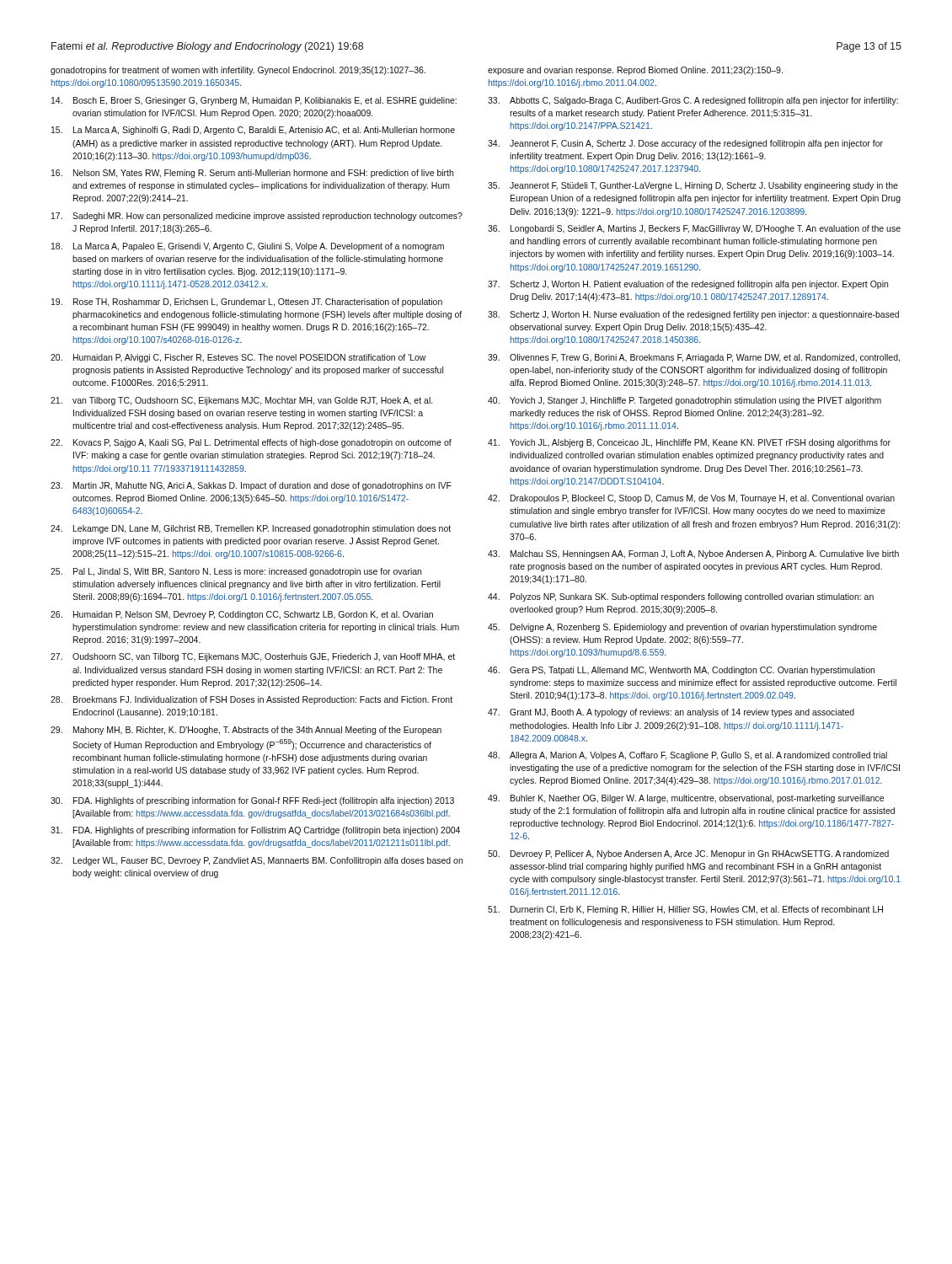Find the block on this page that starts "50. Devroey P, Pellicer A, Nyboe Andersen"
This screenshot has height=1264, width=952.
(x=695, y=873)
